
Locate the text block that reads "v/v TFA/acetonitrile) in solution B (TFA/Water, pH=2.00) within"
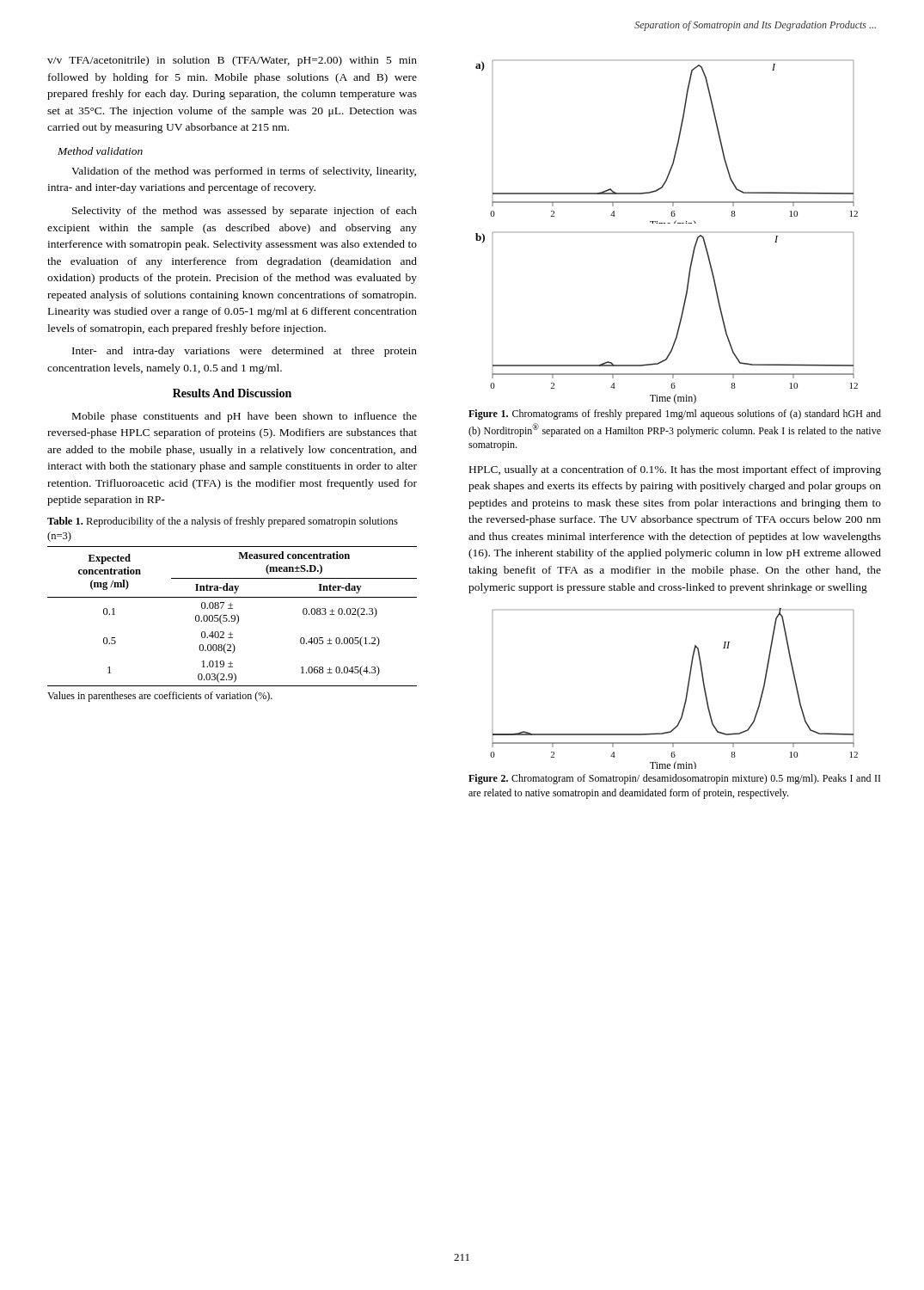pos(232,94)
